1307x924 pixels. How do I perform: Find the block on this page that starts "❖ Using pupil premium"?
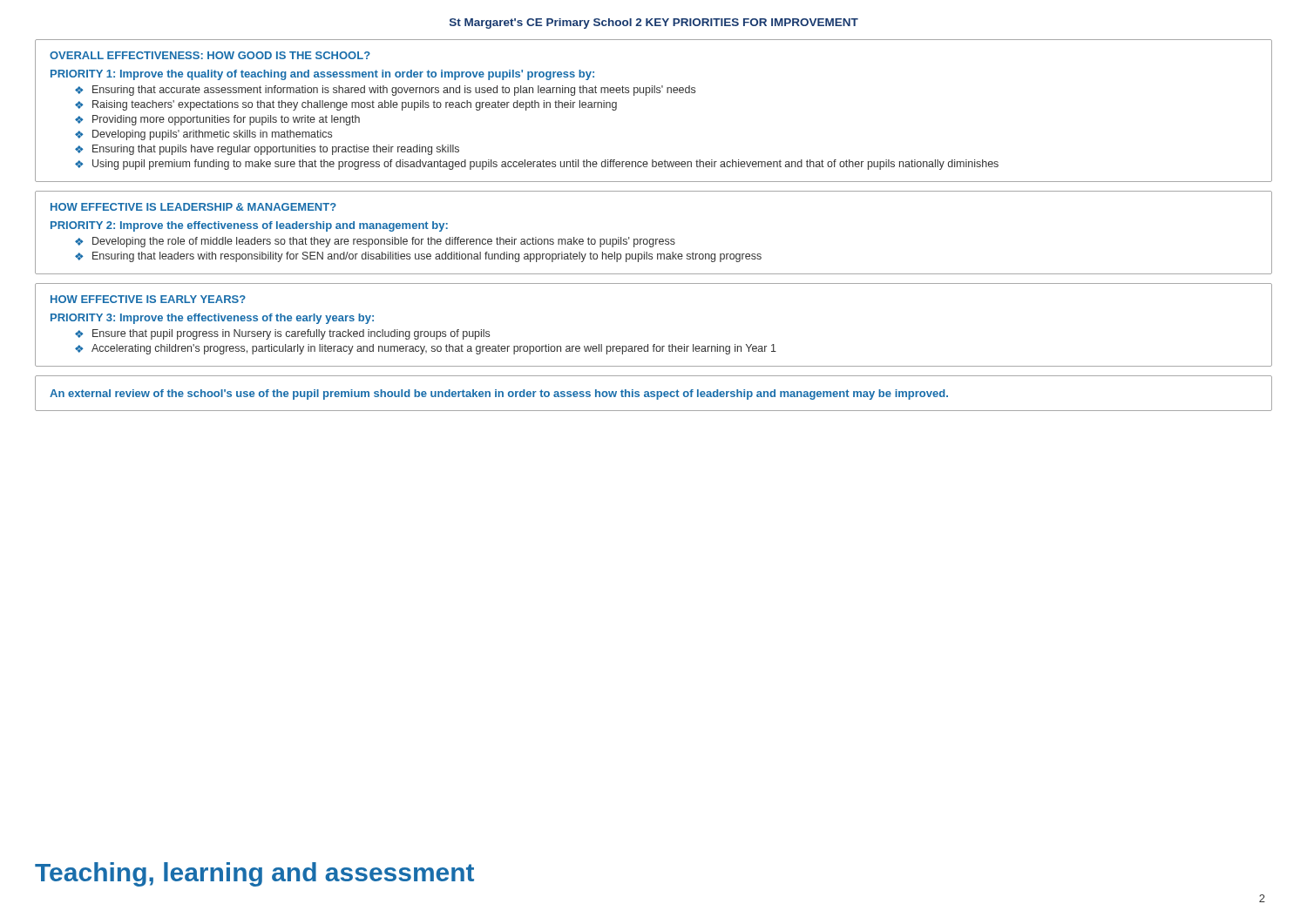(x=536, y=164)
